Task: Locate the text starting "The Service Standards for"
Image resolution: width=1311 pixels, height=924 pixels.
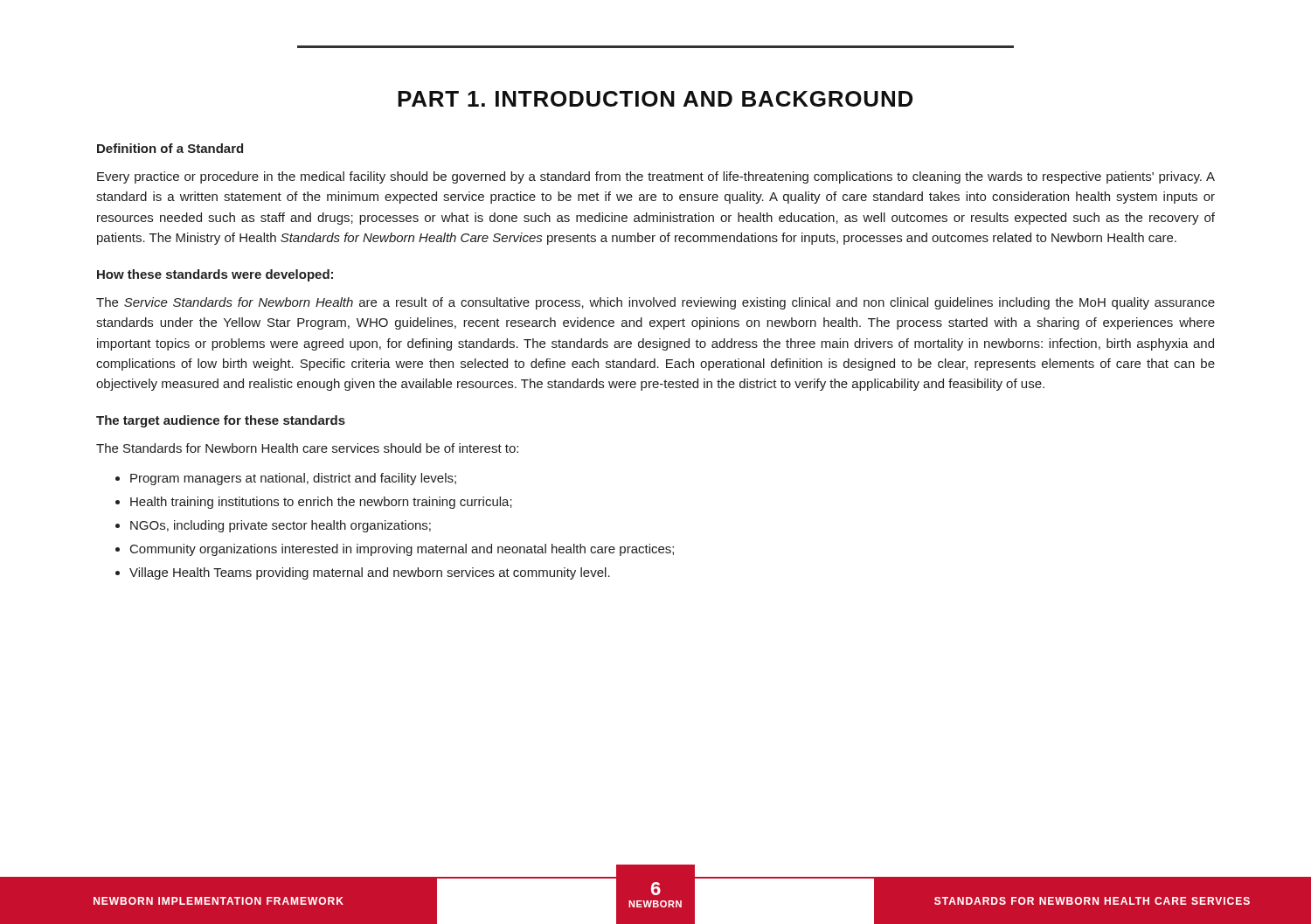Action: coord(656,343)
